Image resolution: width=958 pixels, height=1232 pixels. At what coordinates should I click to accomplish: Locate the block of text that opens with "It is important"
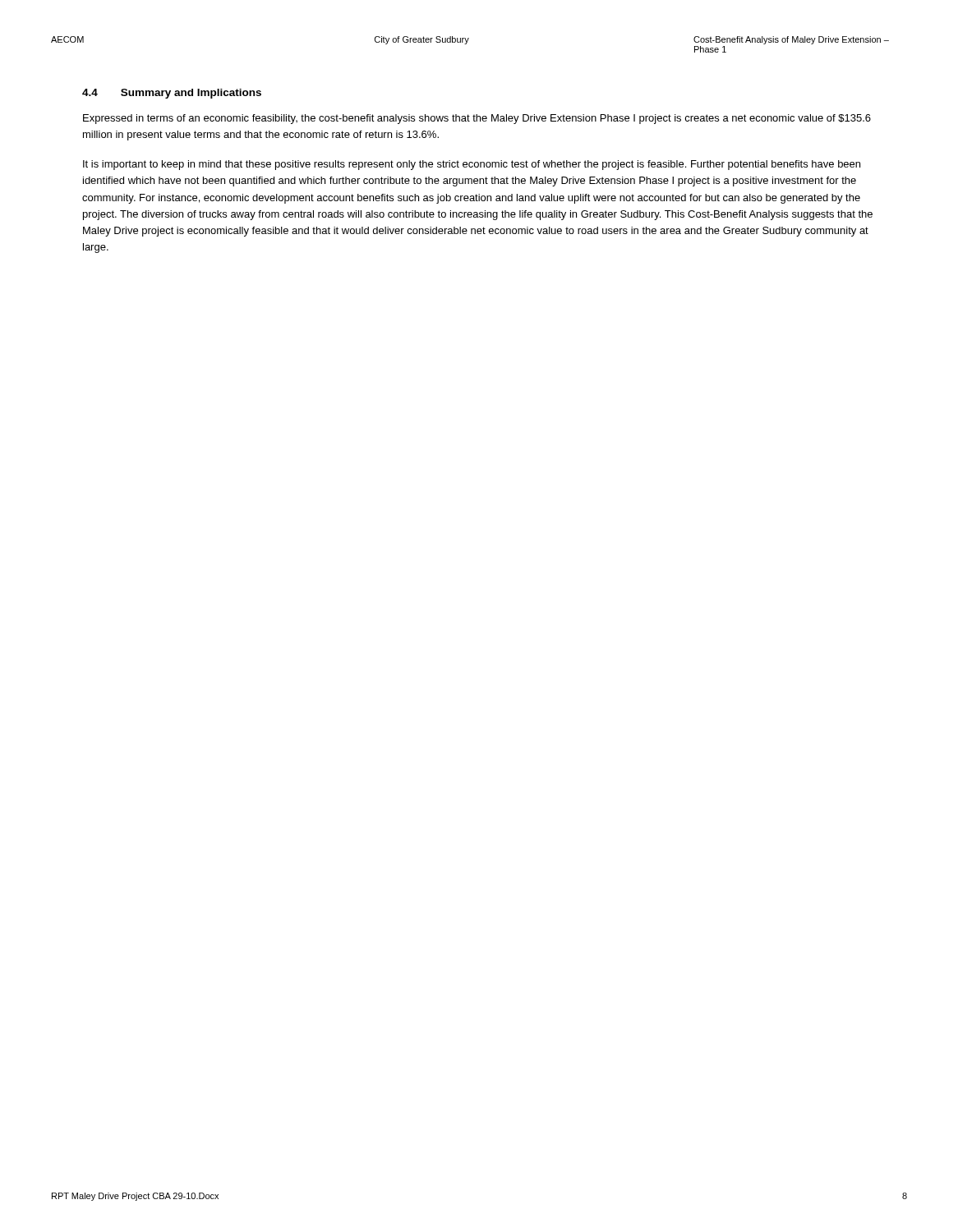[x=478, y=205]
